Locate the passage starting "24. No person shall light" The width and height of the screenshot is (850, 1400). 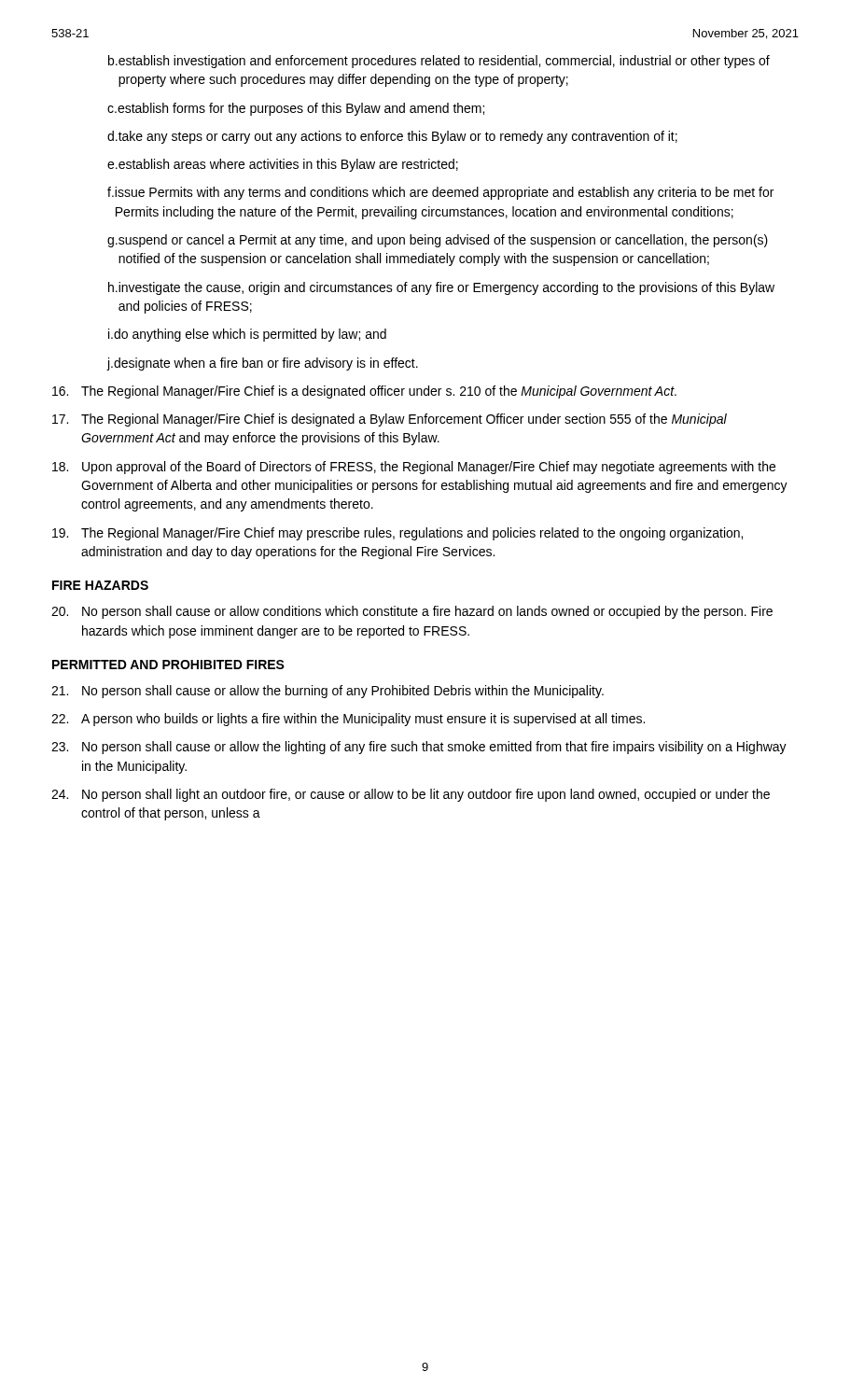pyautogui.click(x=425, y=804)
